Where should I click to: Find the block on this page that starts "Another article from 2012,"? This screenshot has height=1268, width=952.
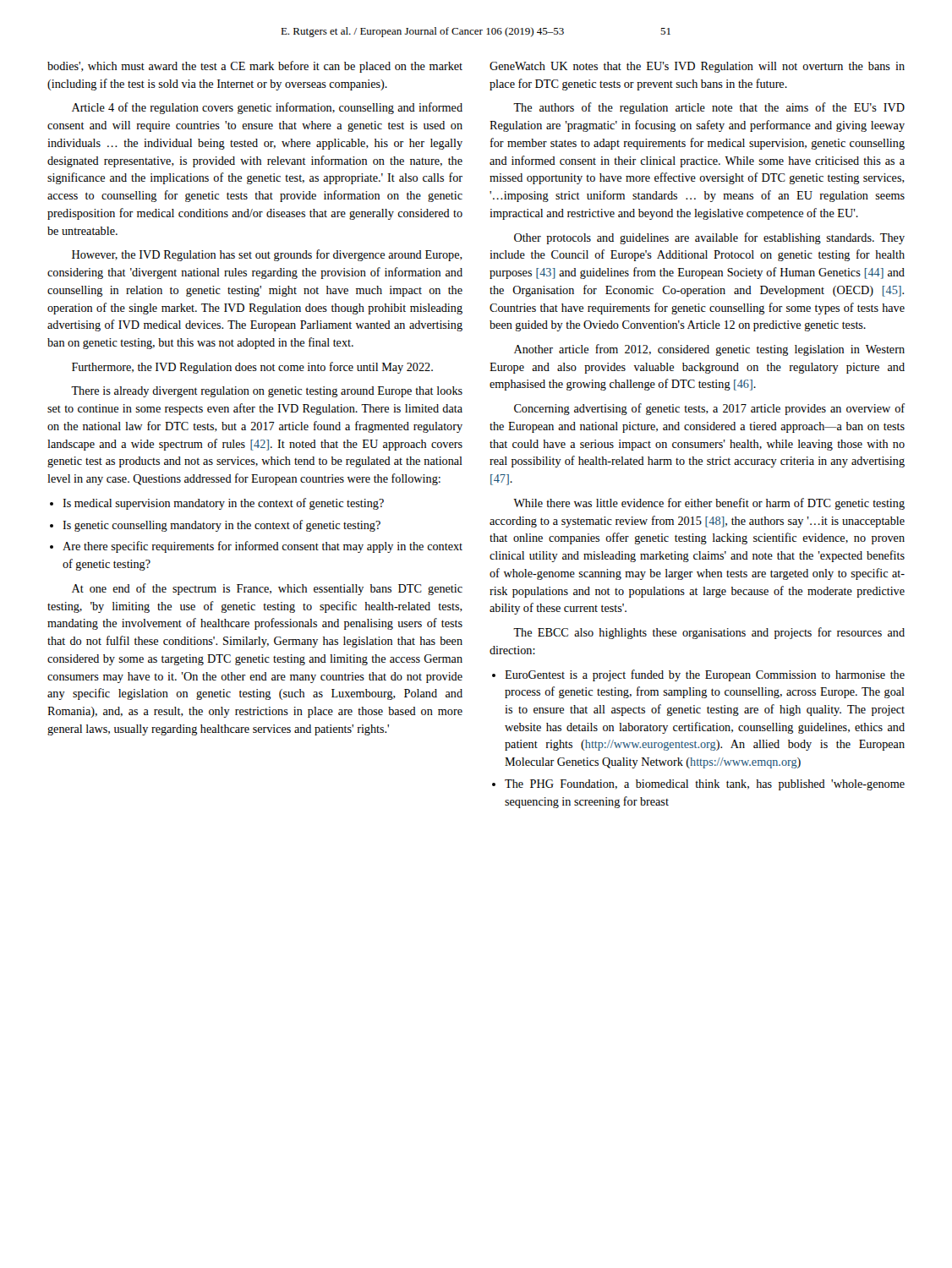pos(697,367)
